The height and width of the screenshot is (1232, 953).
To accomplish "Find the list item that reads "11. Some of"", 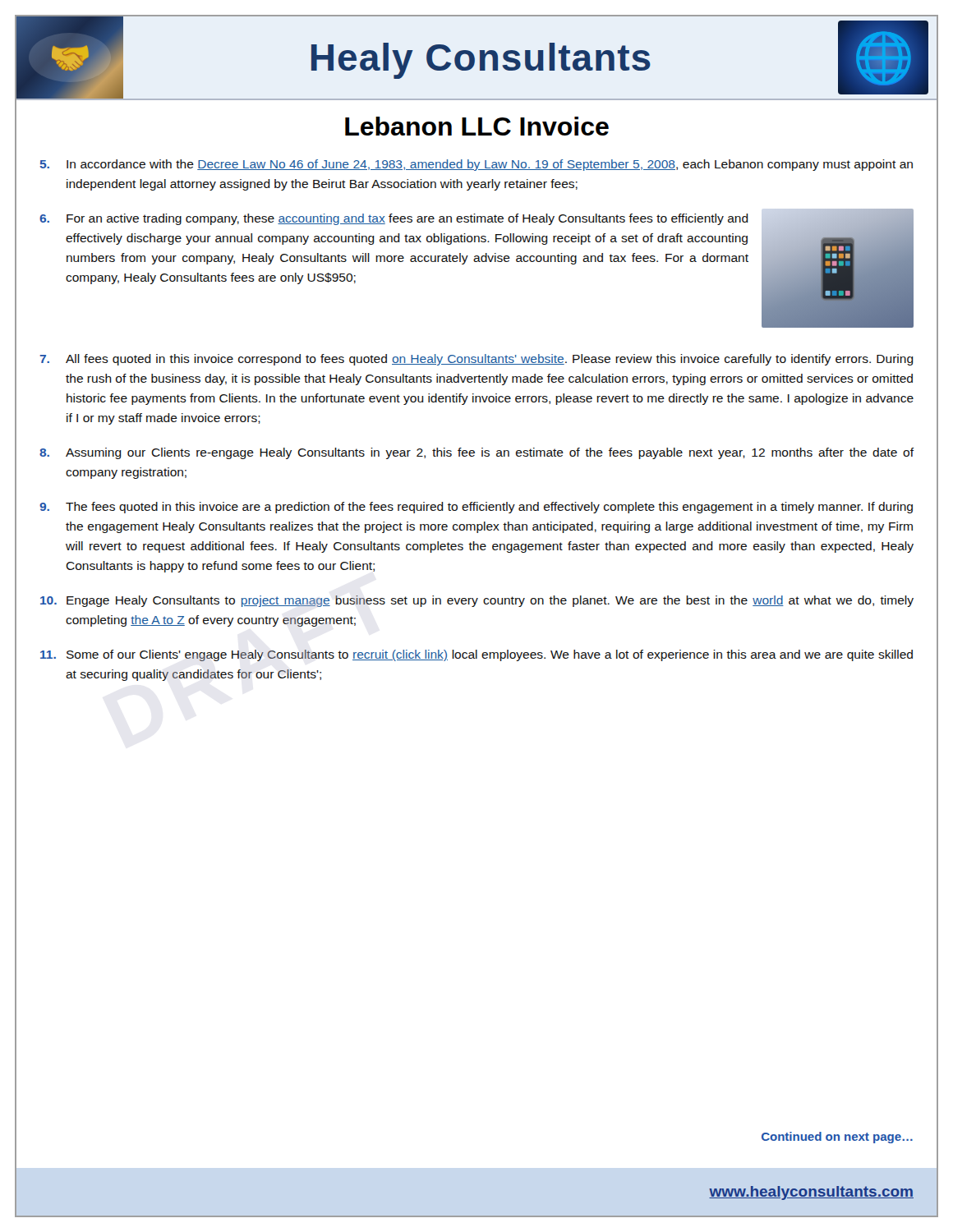I will point(476,665).
